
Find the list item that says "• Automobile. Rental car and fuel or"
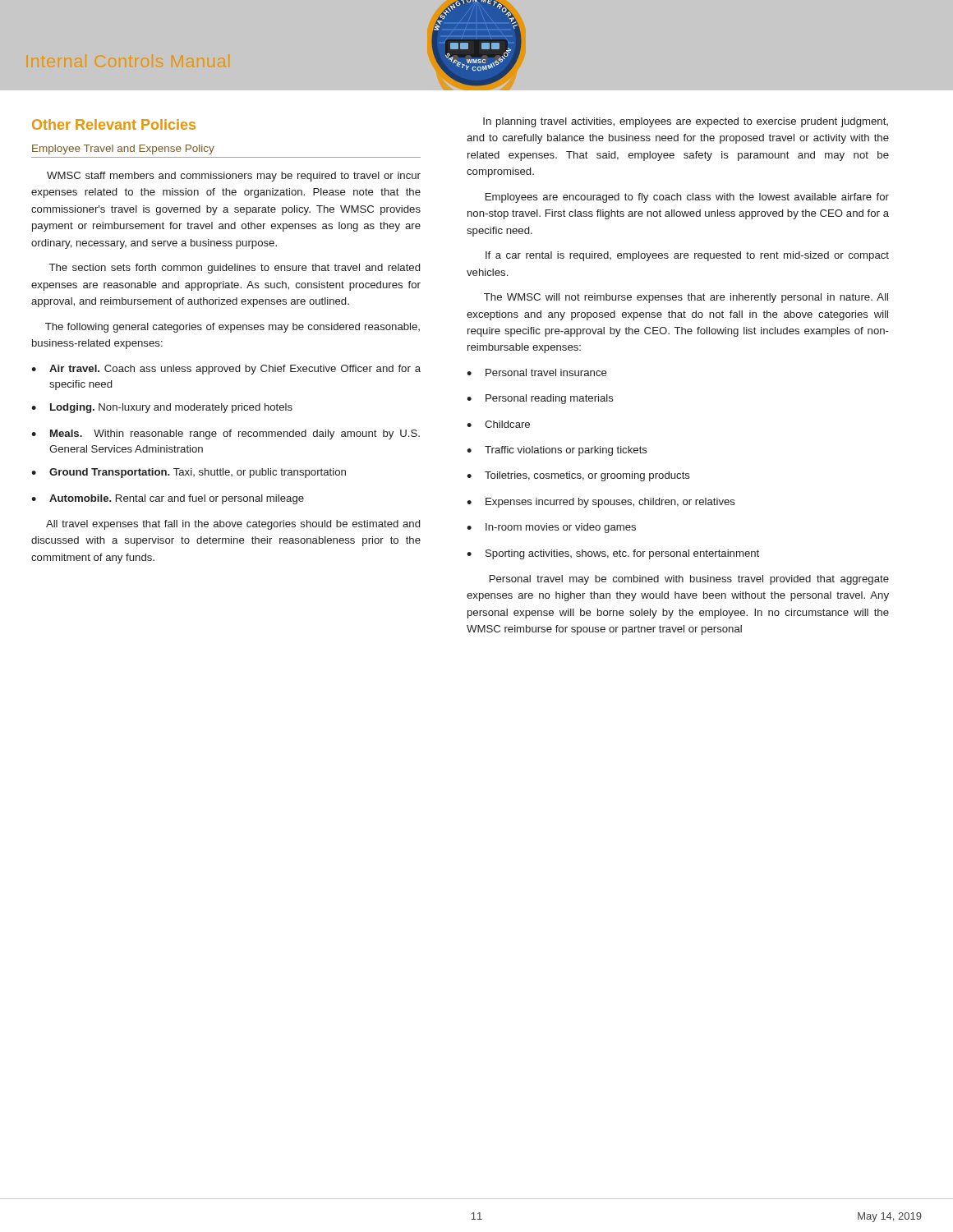[x=226, y=500]
